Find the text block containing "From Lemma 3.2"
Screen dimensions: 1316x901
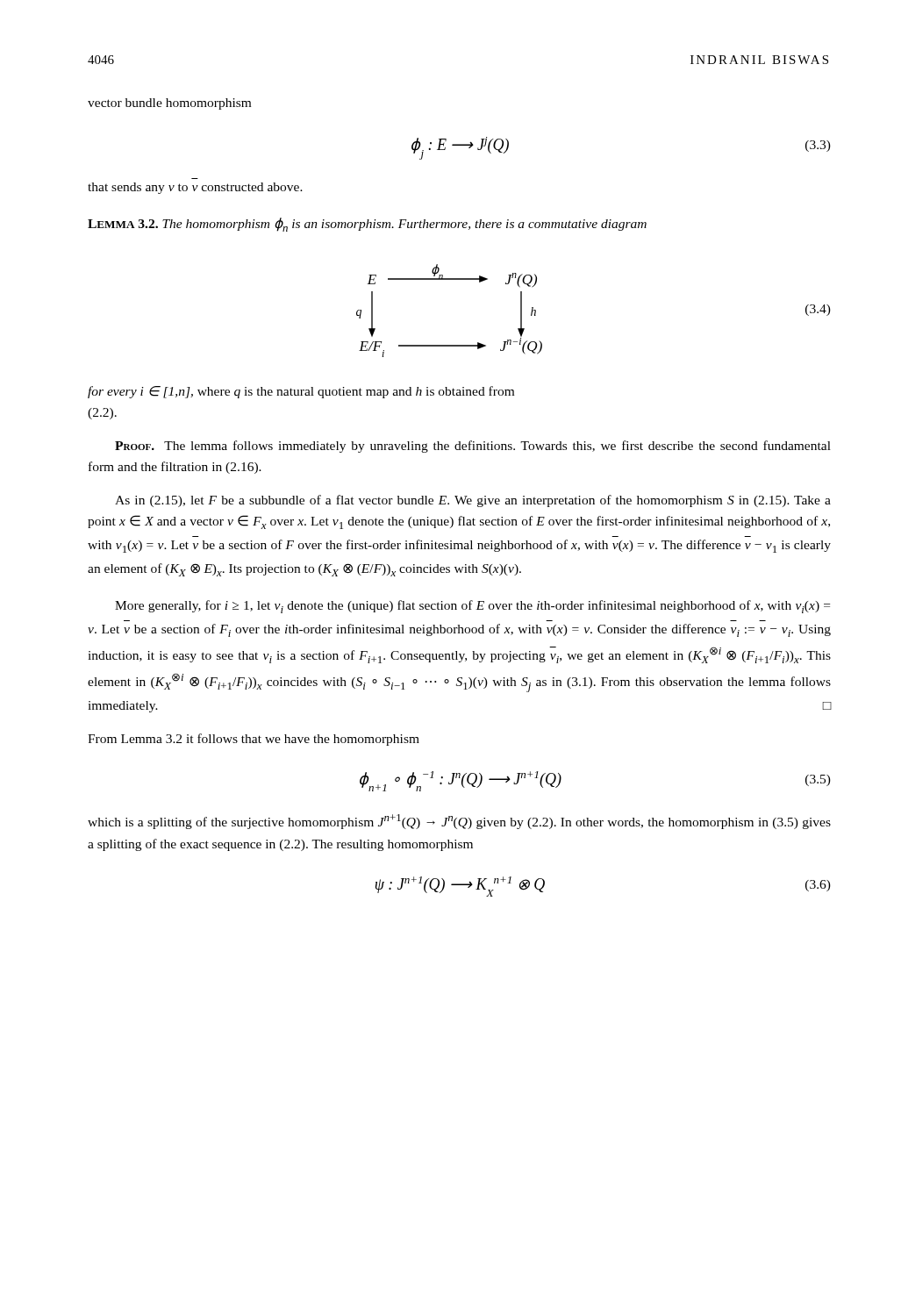click(254, 739)
